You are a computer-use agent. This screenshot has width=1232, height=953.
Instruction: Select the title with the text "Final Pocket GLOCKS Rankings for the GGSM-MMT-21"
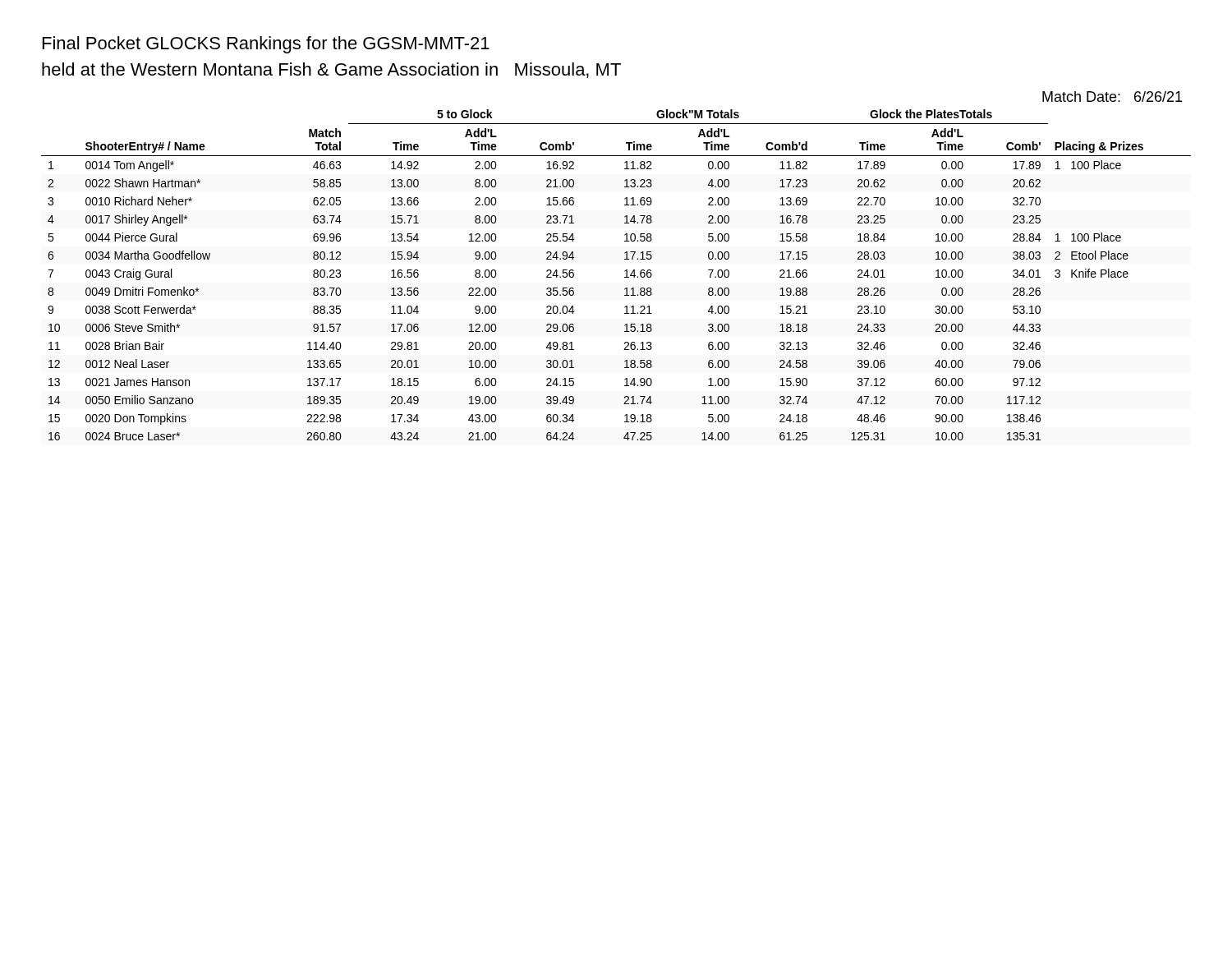265,43
